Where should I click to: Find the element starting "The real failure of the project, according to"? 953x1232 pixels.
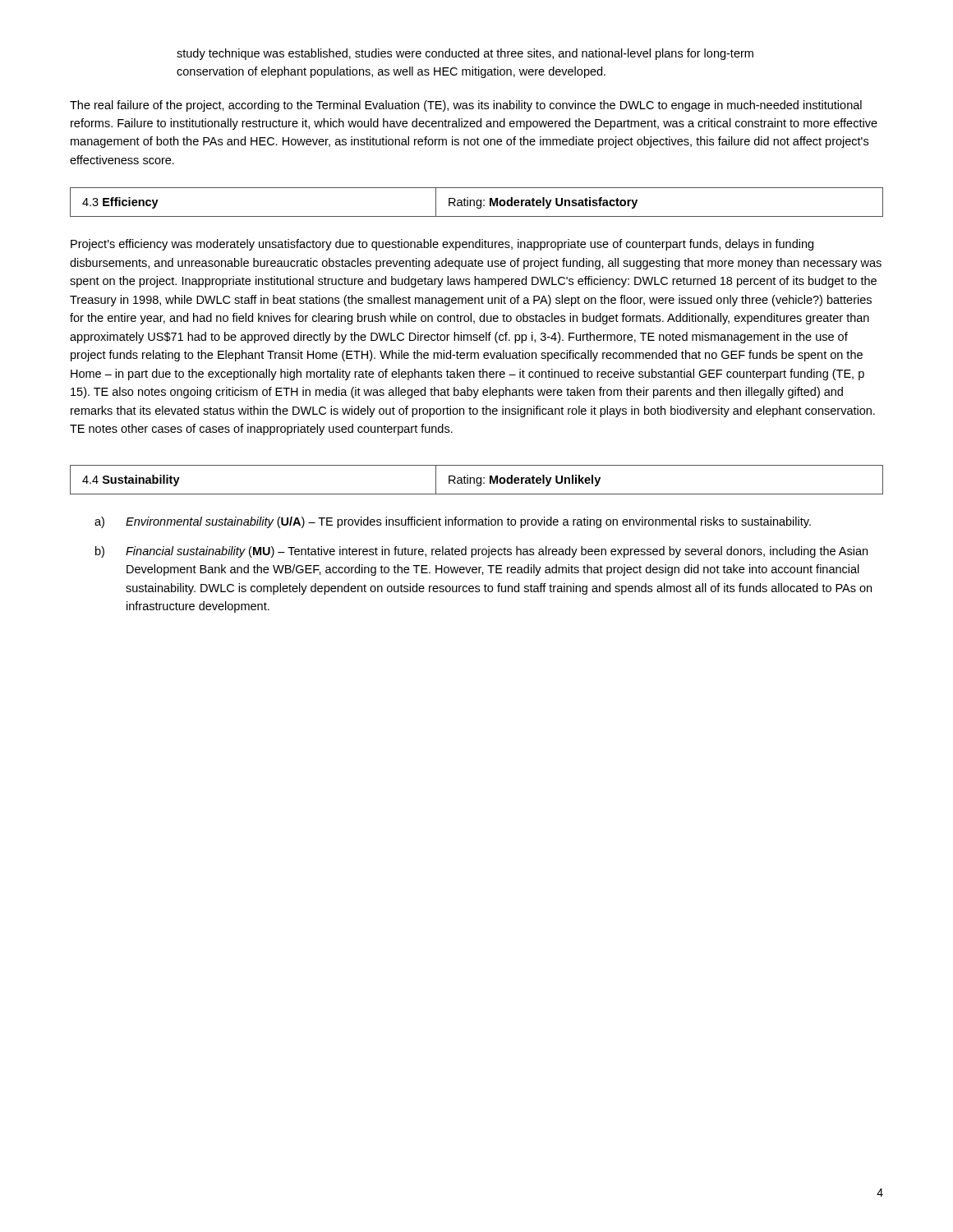[474, 132]
